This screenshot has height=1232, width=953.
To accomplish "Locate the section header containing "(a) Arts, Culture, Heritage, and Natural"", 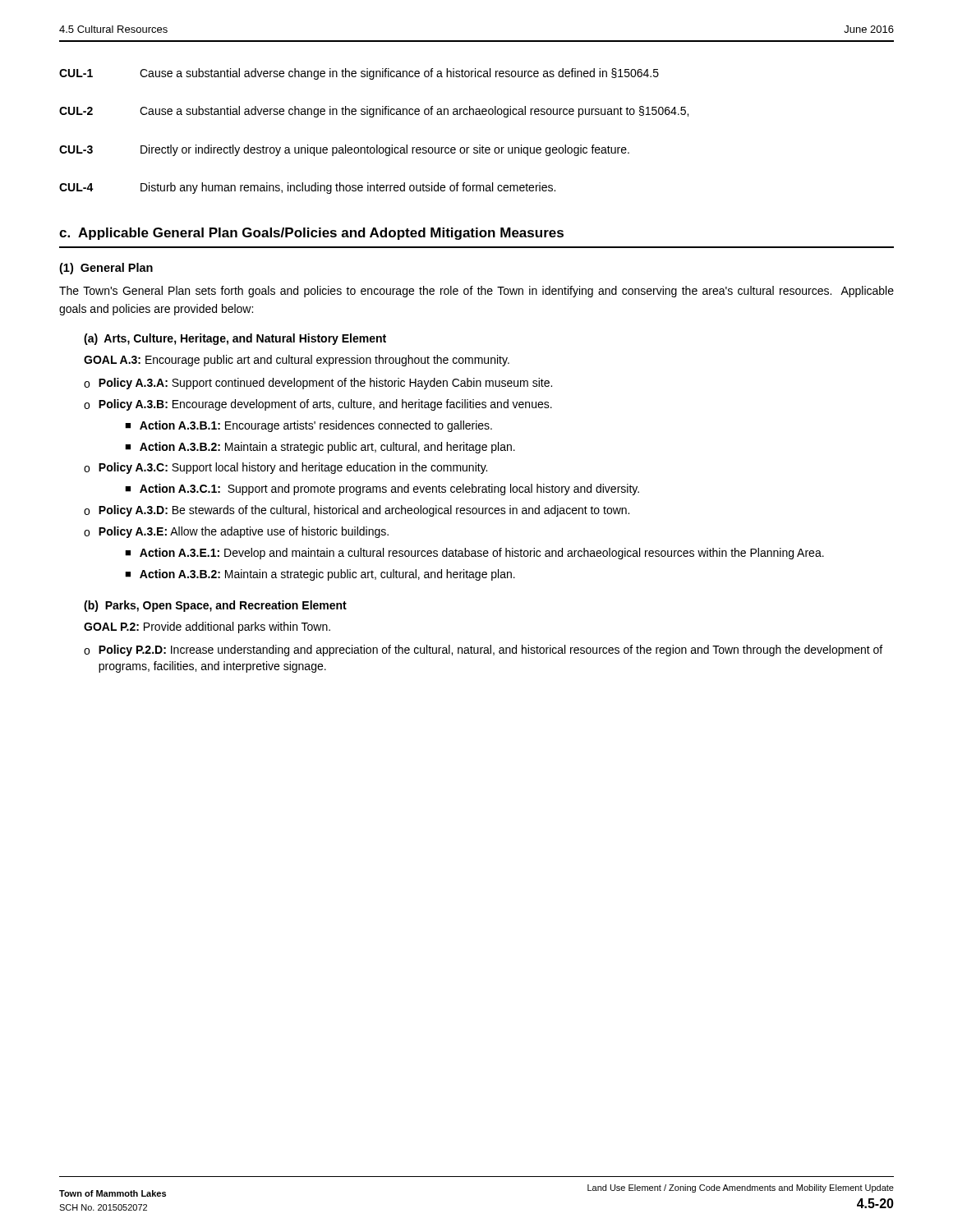I will tap(235, 338).
